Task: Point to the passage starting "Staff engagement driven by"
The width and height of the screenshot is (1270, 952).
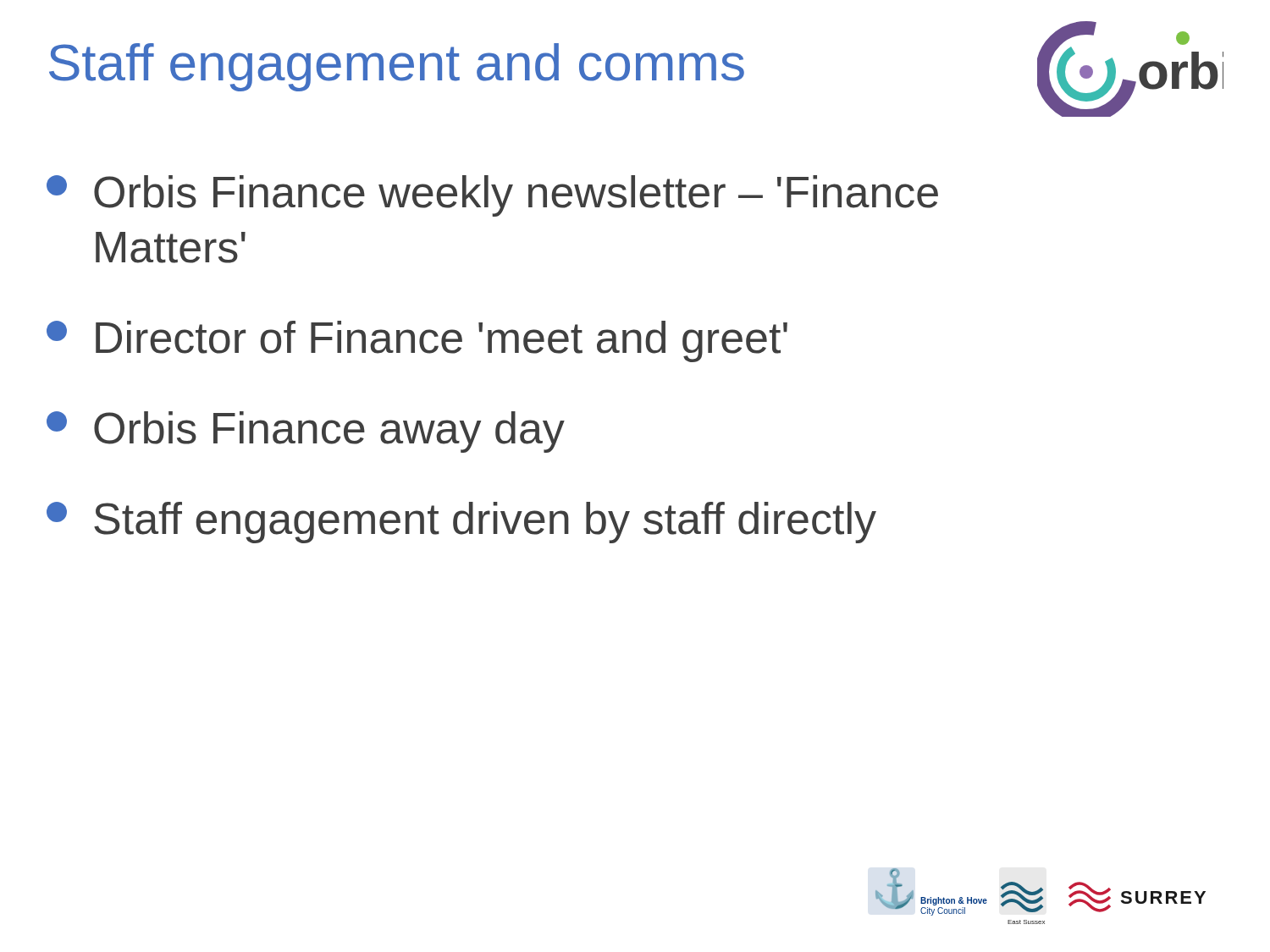Action: [461, 519]
